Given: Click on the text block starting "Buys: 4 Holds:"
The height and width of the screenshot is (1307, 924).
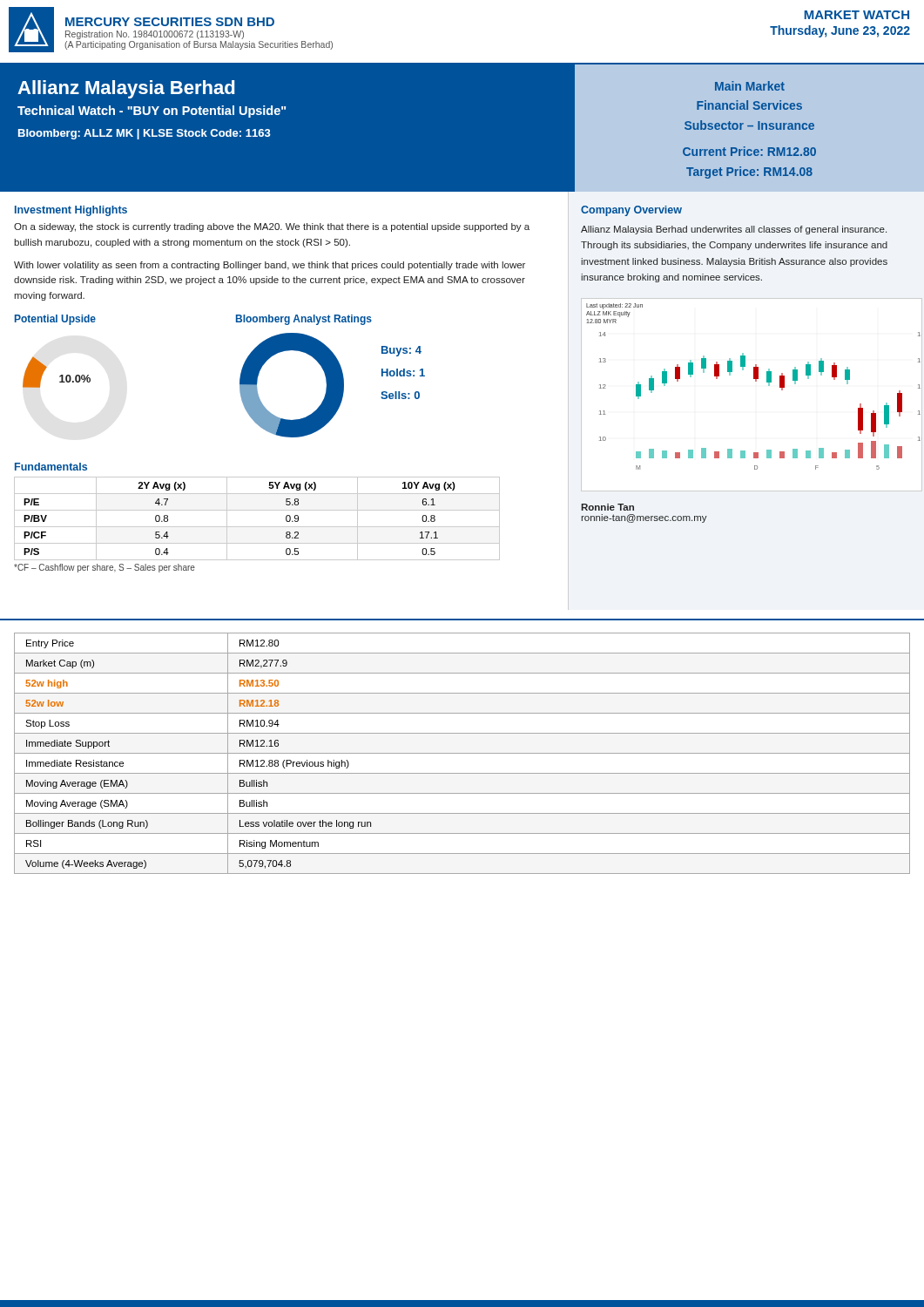Looking at the screenshot, I should 403,372.
